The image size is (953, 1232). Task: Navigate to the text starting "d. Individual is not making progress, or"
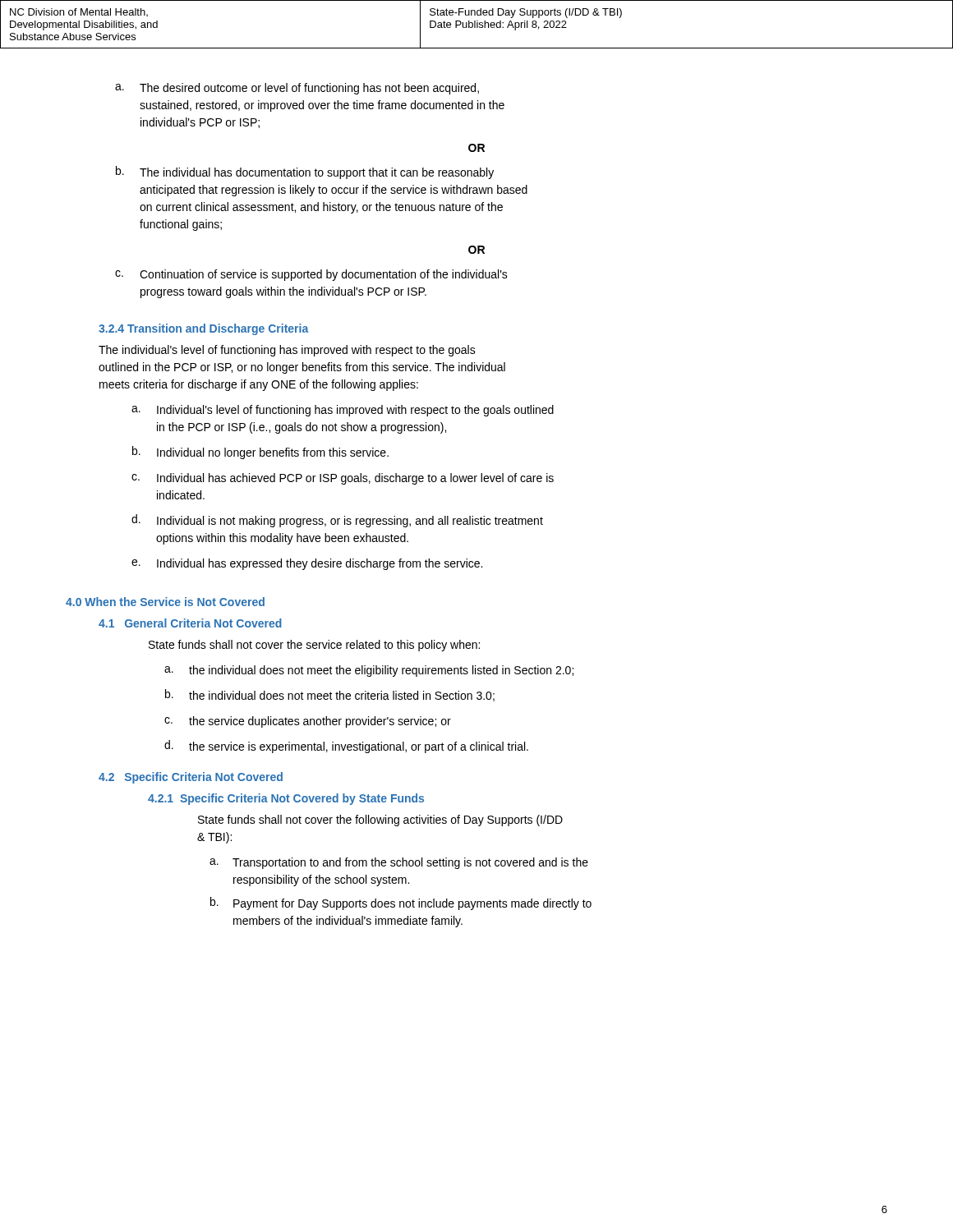[337, 530]
